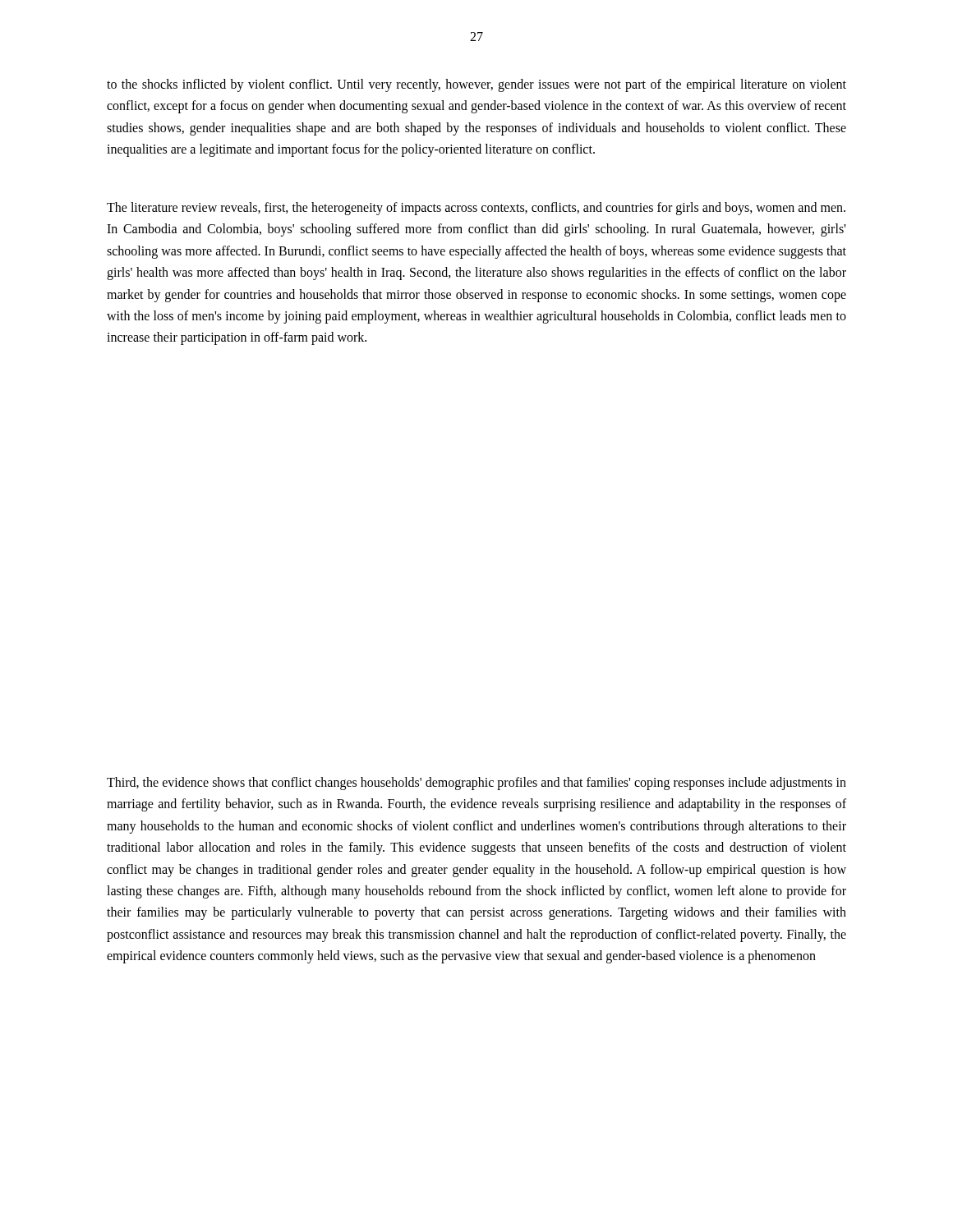Locate the block of text that opens with "Third, the evidence shows"

pos(476,869)
